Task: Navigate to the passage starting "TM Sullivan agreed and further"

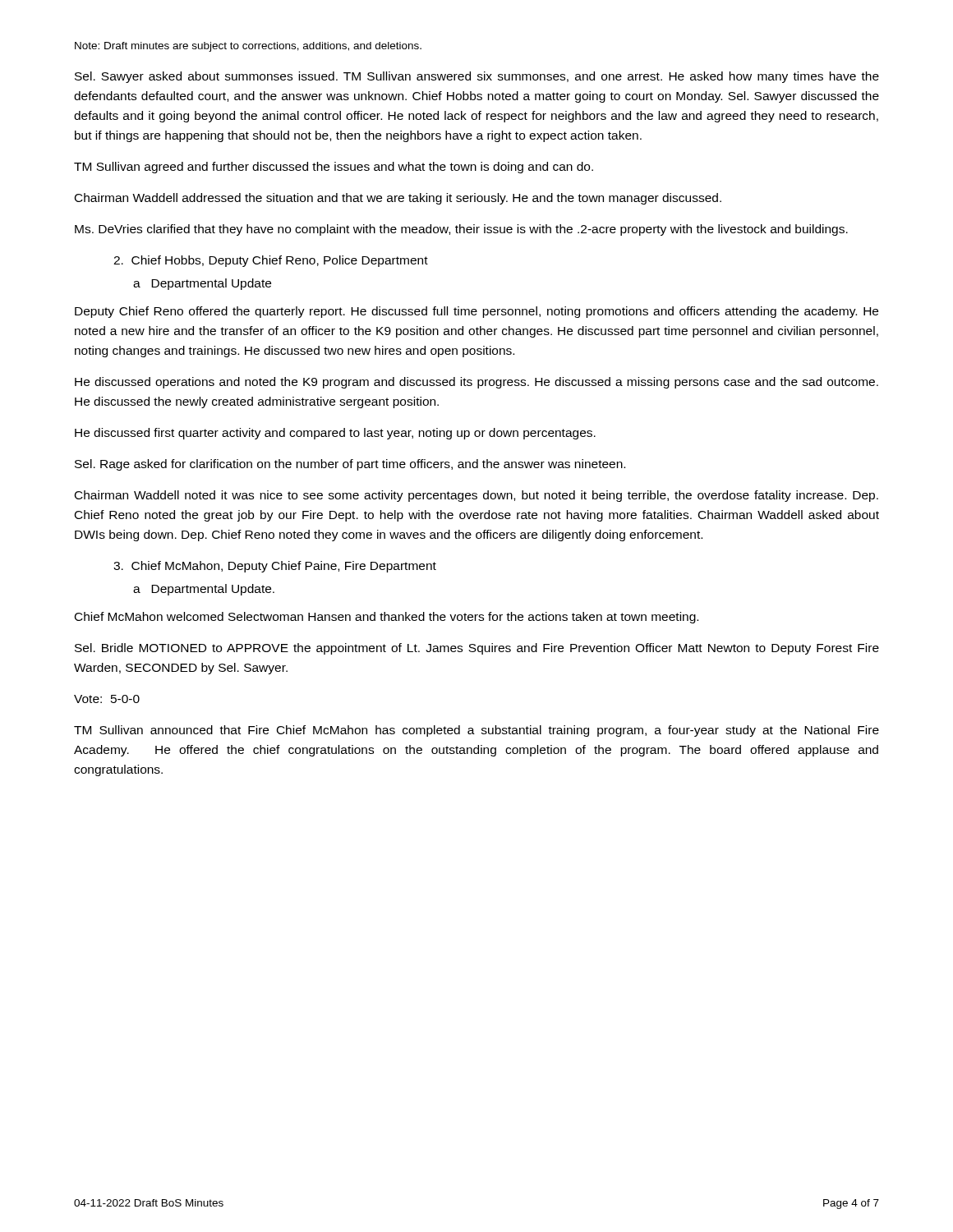Action: pyautogui.click(x=334, y=166)
